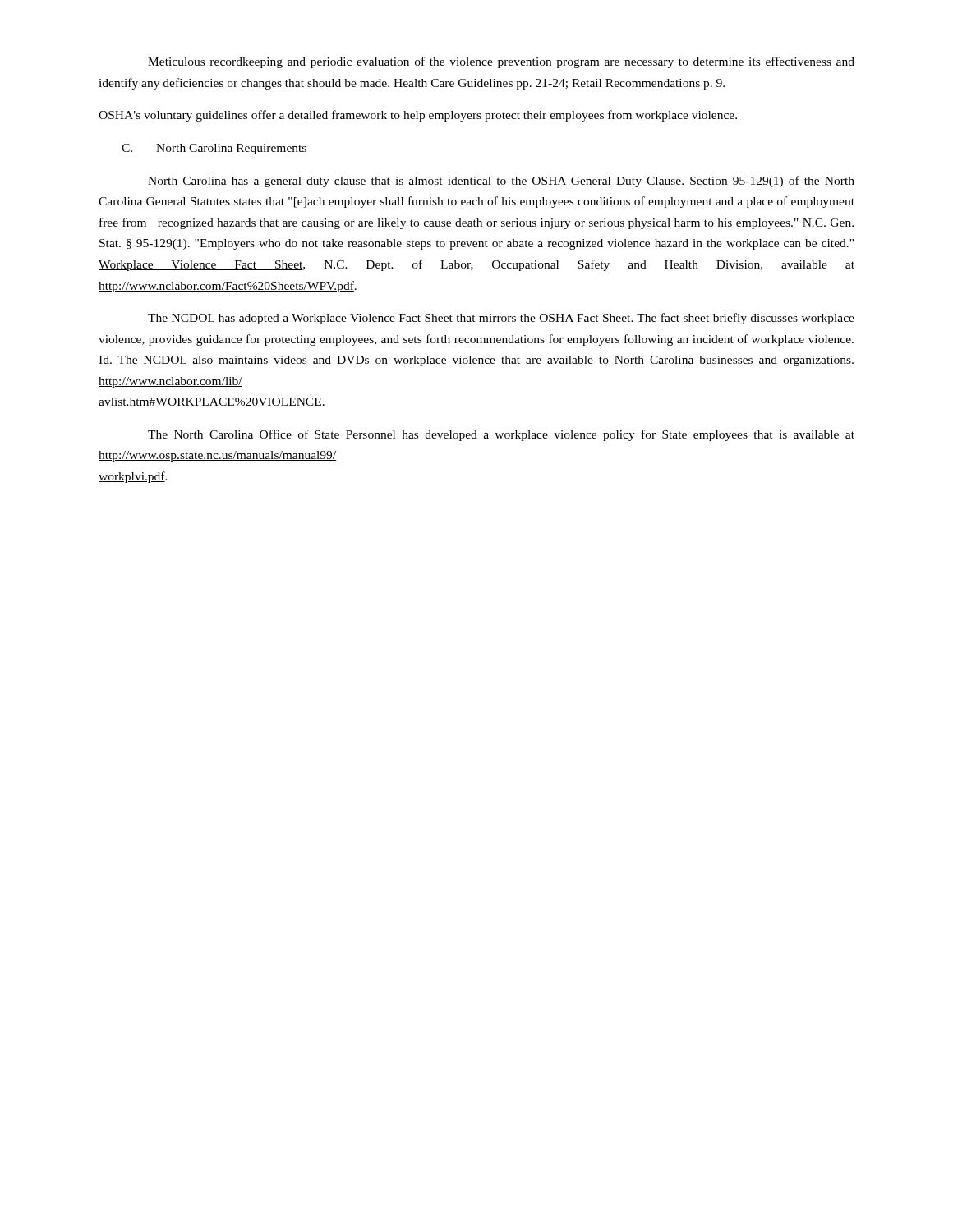
Task: Point to "C. North Carolina Requirements"
Action: 203,148
